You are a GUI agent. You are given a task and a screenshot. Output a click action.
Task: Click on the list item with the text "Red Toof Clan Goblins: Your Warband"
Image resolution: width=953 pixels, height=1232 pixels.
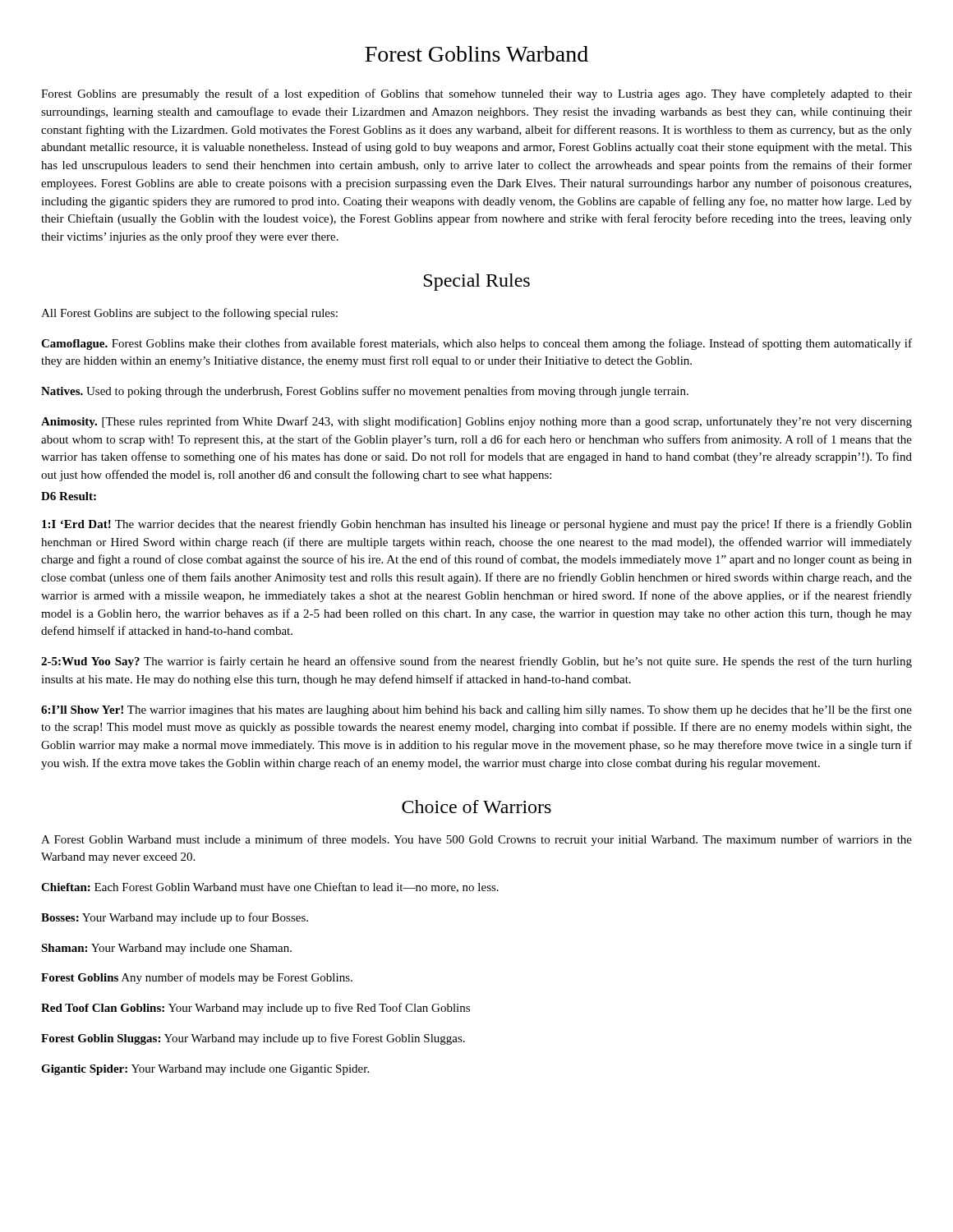pyautogui.click(x=476, y=1008)
